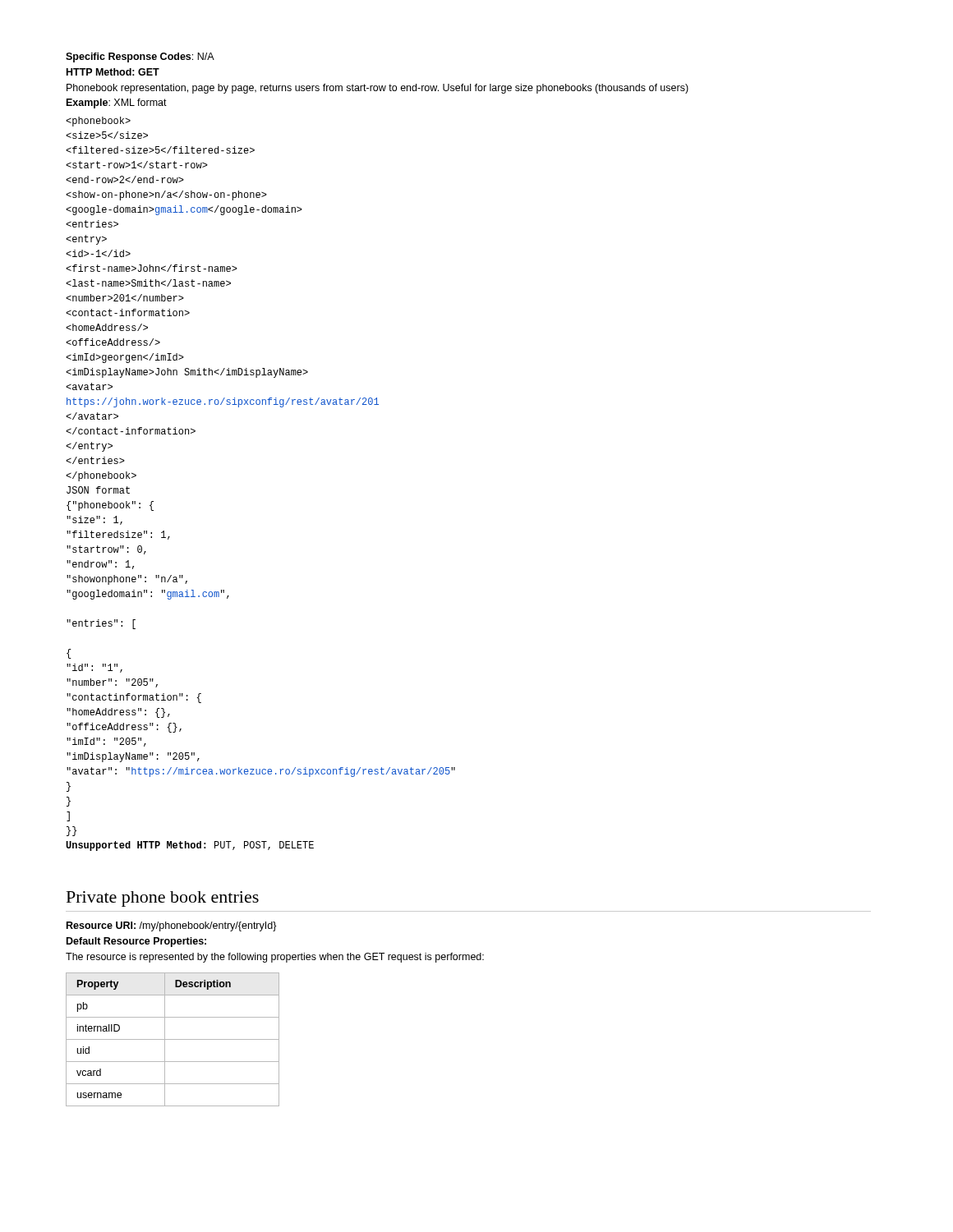Where is the passage that starts "5 5 1 2 n/a gmail.com -1"?
Image resolution: width=953 pixels, height=1232 pixels.
click(98, 122)
